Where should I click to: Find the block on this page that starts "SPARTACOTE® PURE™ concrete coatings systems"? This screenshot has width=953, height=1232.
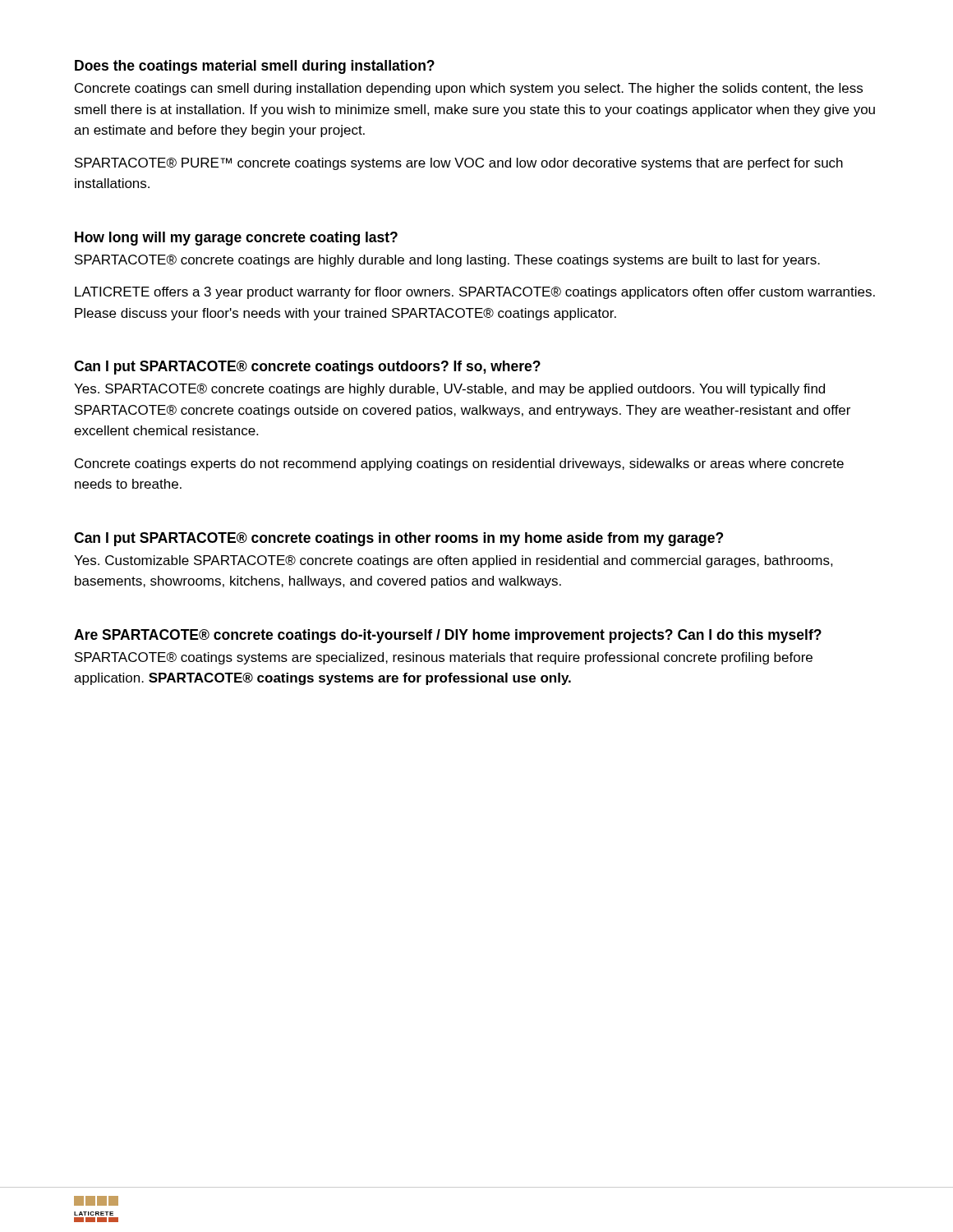pyautogui.click(x=476, y=173)
